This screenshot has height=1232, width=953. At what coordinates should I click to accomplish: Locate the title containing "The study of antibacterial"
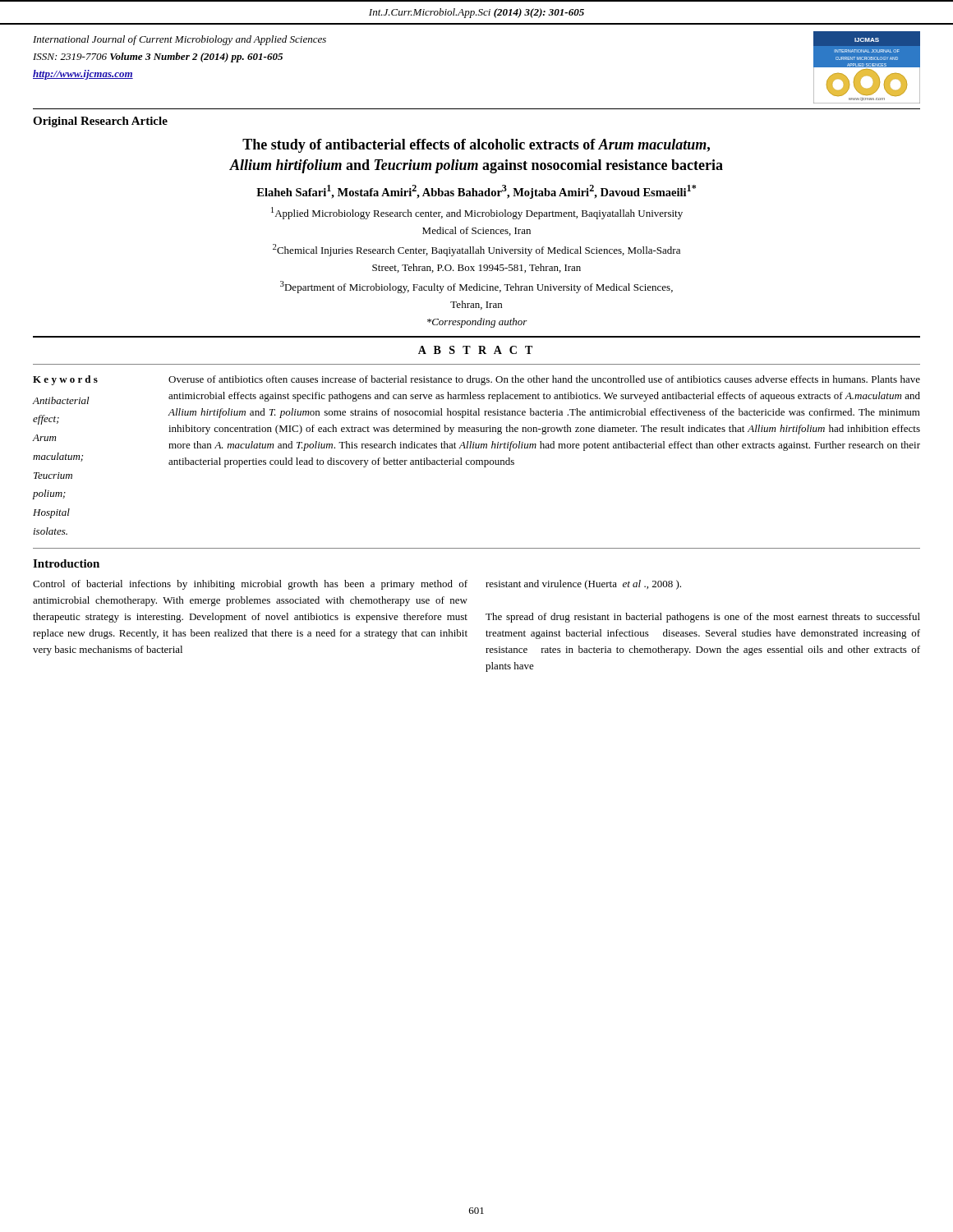(x=476, y=155)
